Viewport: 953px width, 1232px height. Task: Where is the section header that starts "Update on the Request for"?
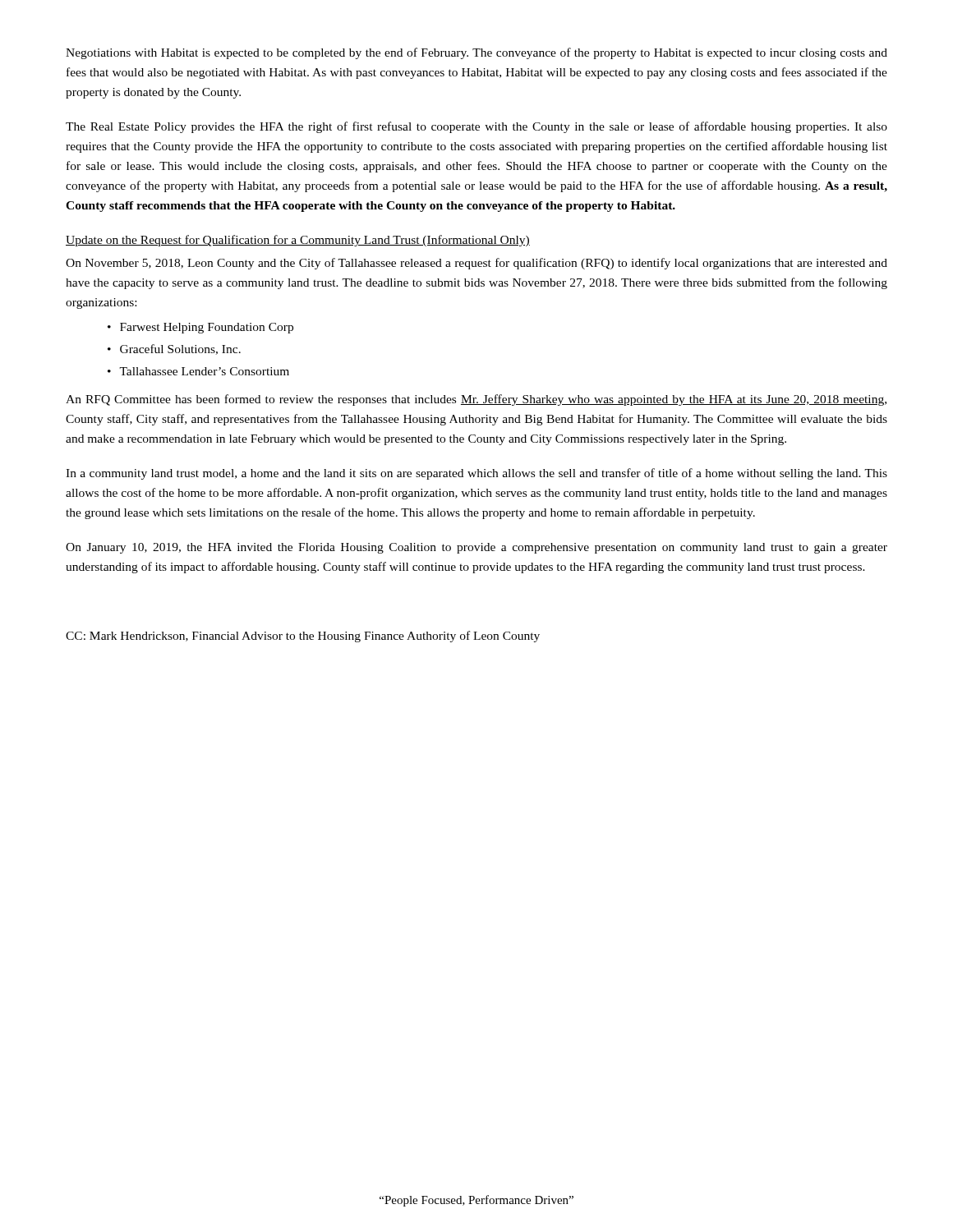click(x=298, y=240)
